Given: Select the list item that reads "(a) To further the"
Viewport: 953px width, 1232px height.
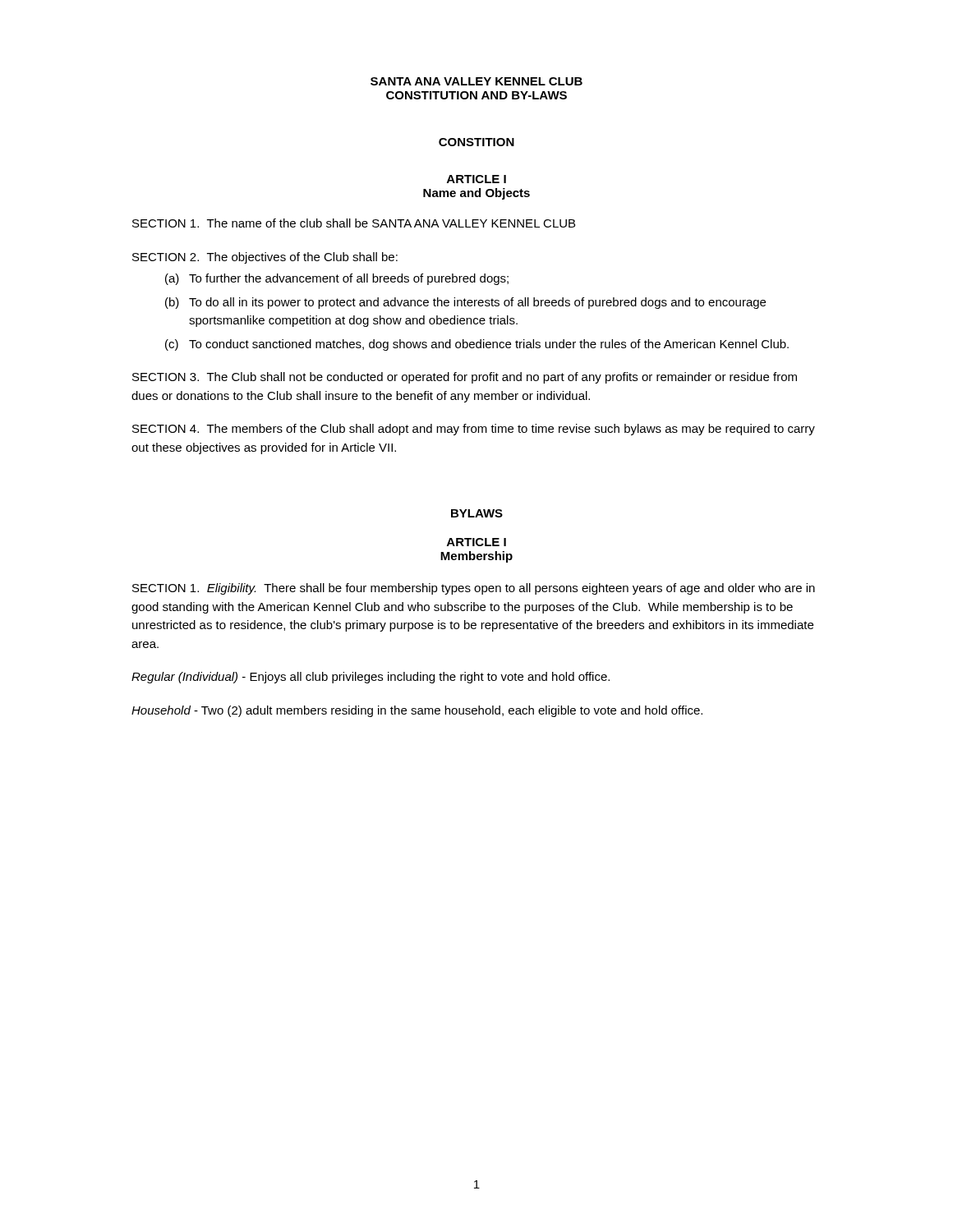Looking at the screenshot, I should [493, 279].
